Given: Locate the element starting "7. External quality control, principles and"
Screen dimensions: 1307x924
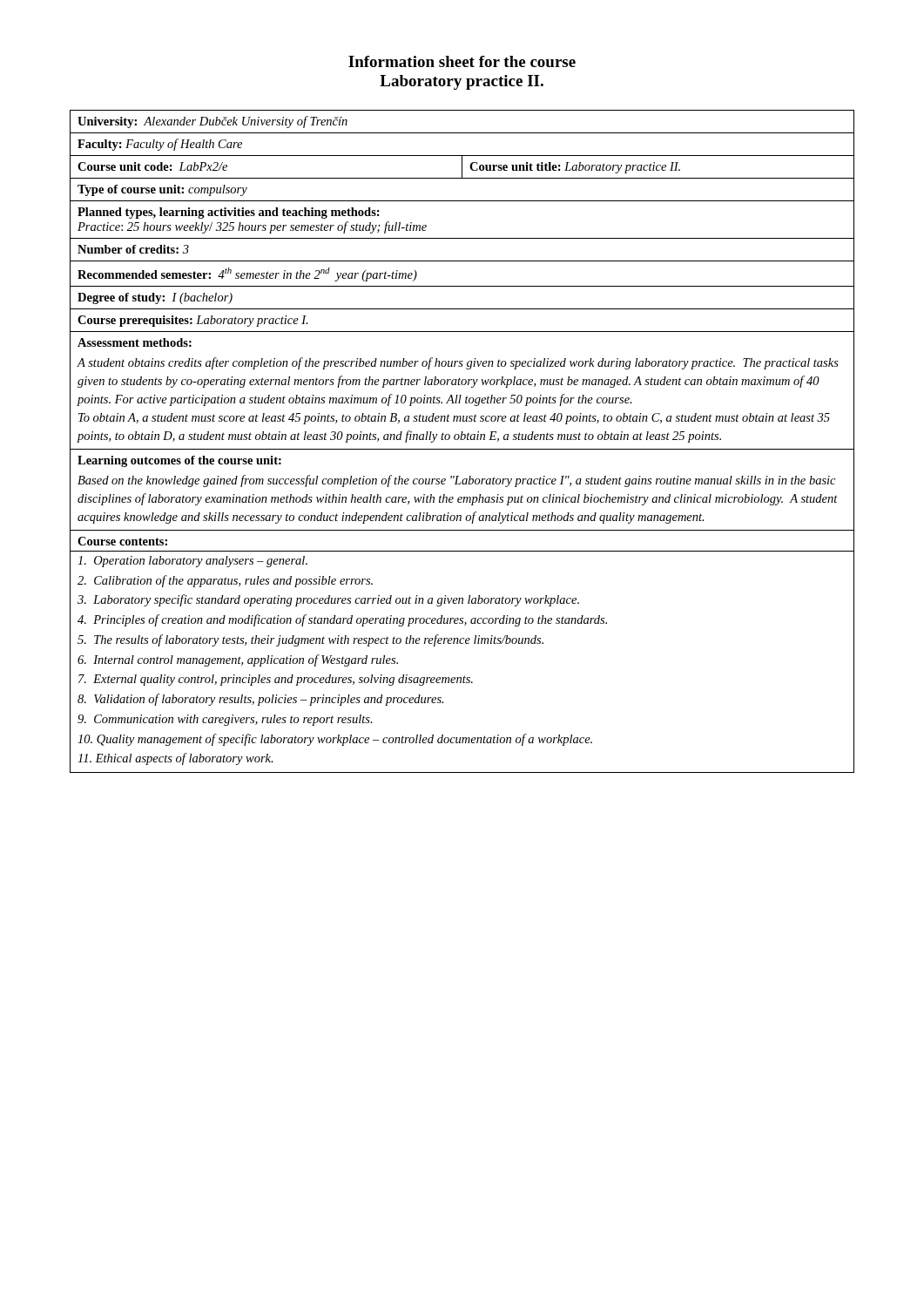Looking at the screenshot, I should 276,679.
